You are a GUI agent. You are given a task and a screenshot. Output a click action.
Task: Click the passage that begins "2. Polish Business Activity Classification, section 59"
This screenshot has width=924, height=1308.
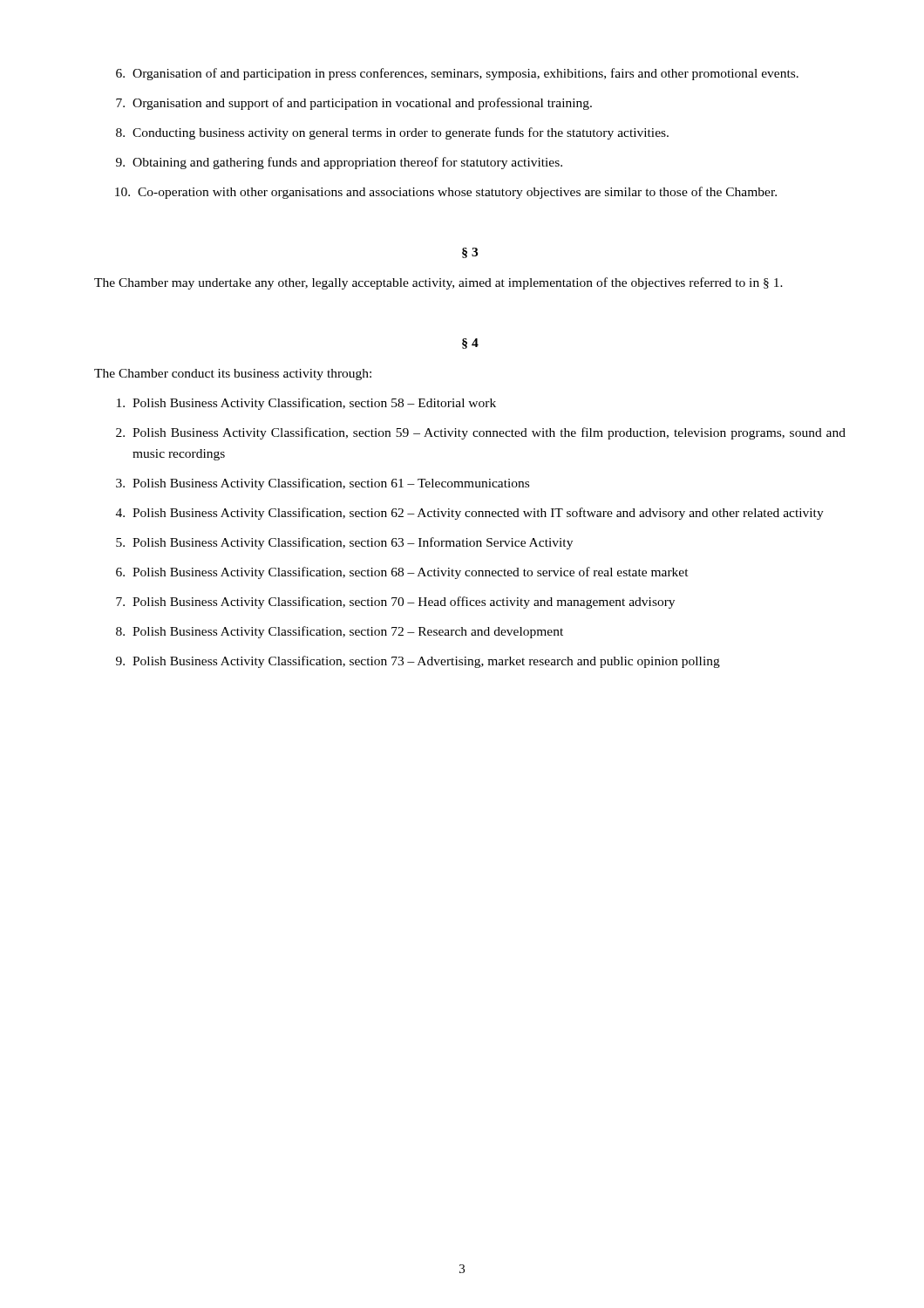pos(470,443)
